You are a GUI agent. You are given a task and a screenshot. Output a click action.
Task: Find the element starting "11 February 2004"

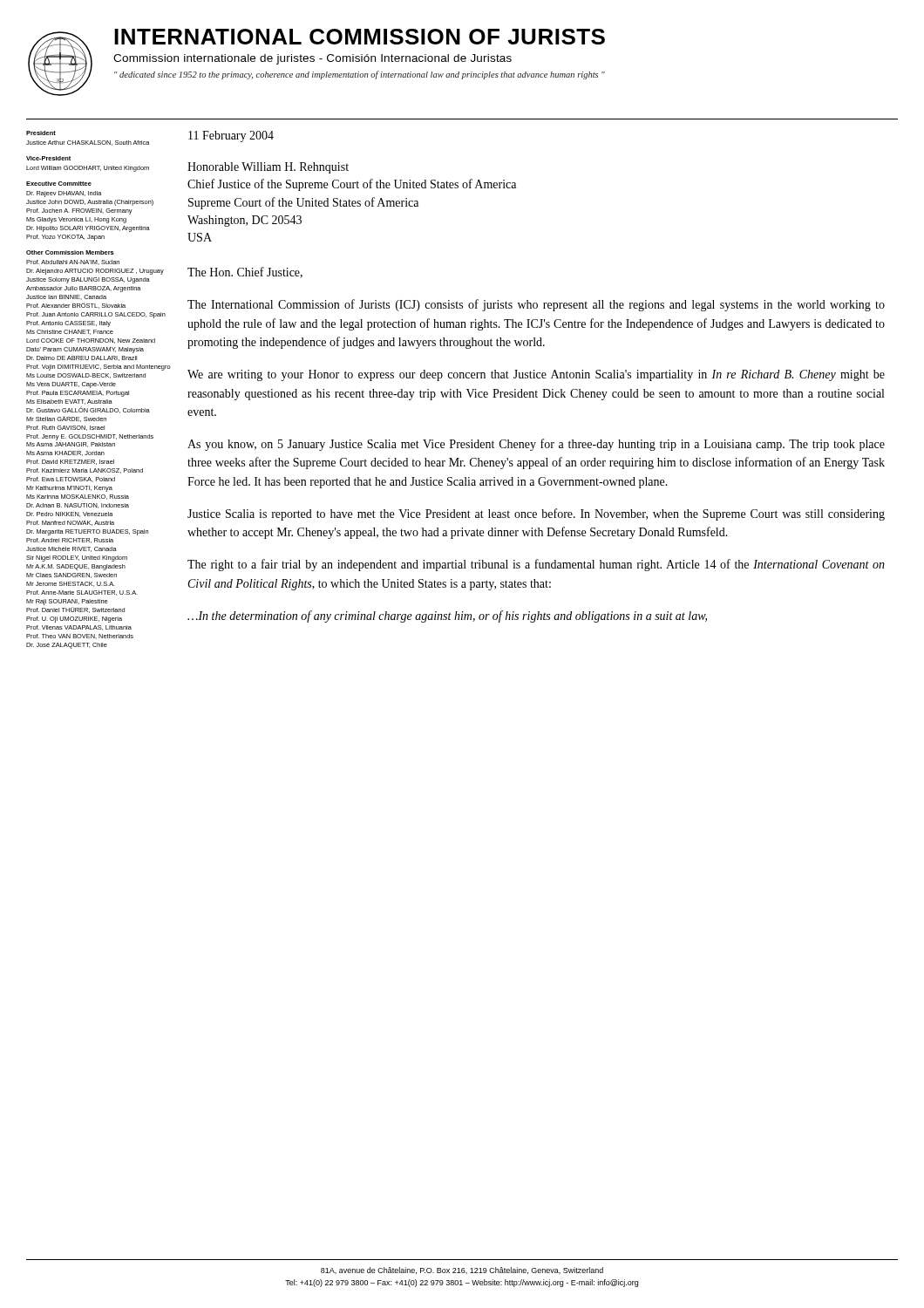pyautogui.click(x=231, y=136)
